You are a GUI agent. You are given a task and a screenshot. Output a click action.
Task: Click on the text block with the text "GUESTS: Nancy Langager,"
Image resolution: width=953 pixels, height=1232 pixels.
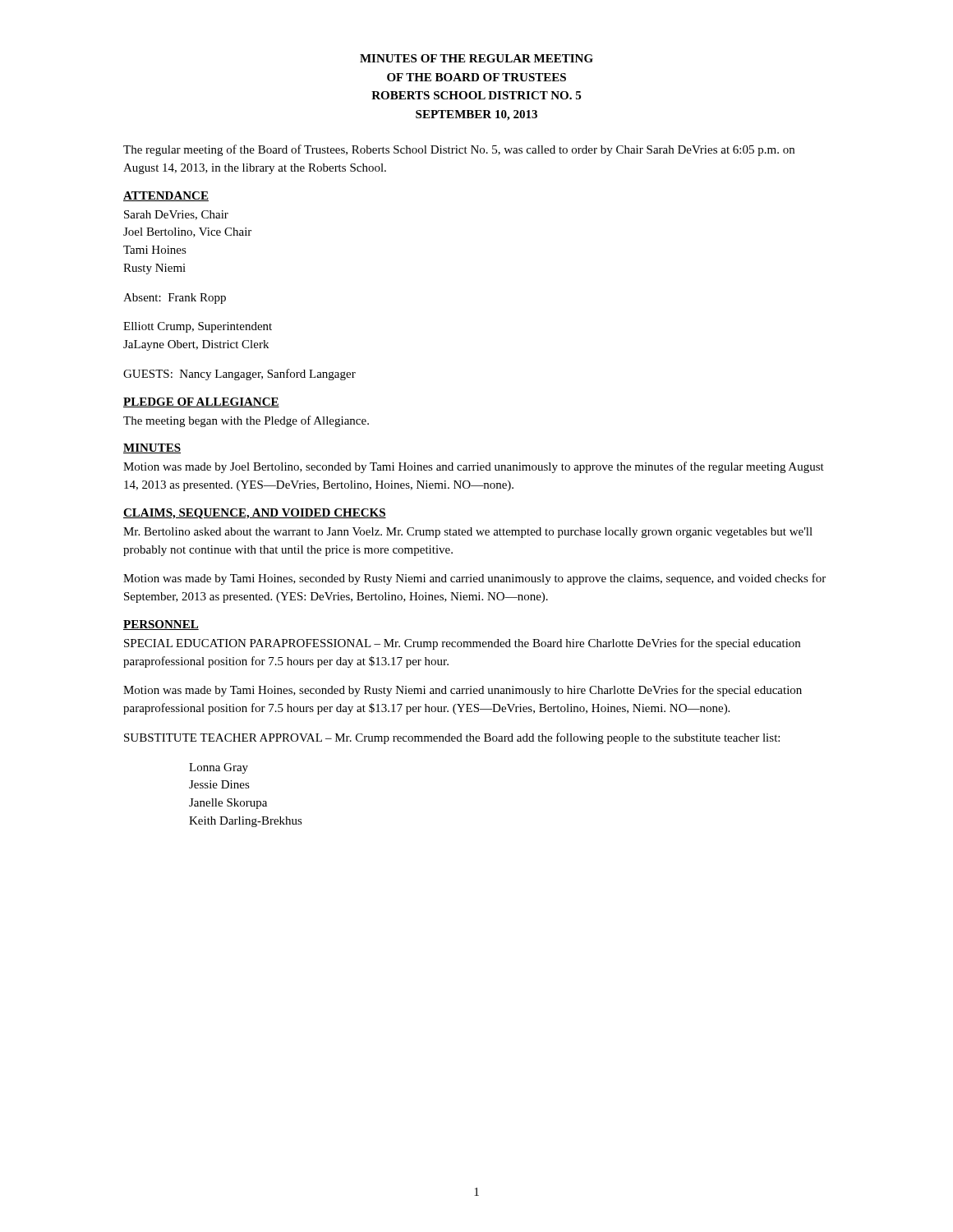point(239,373)
